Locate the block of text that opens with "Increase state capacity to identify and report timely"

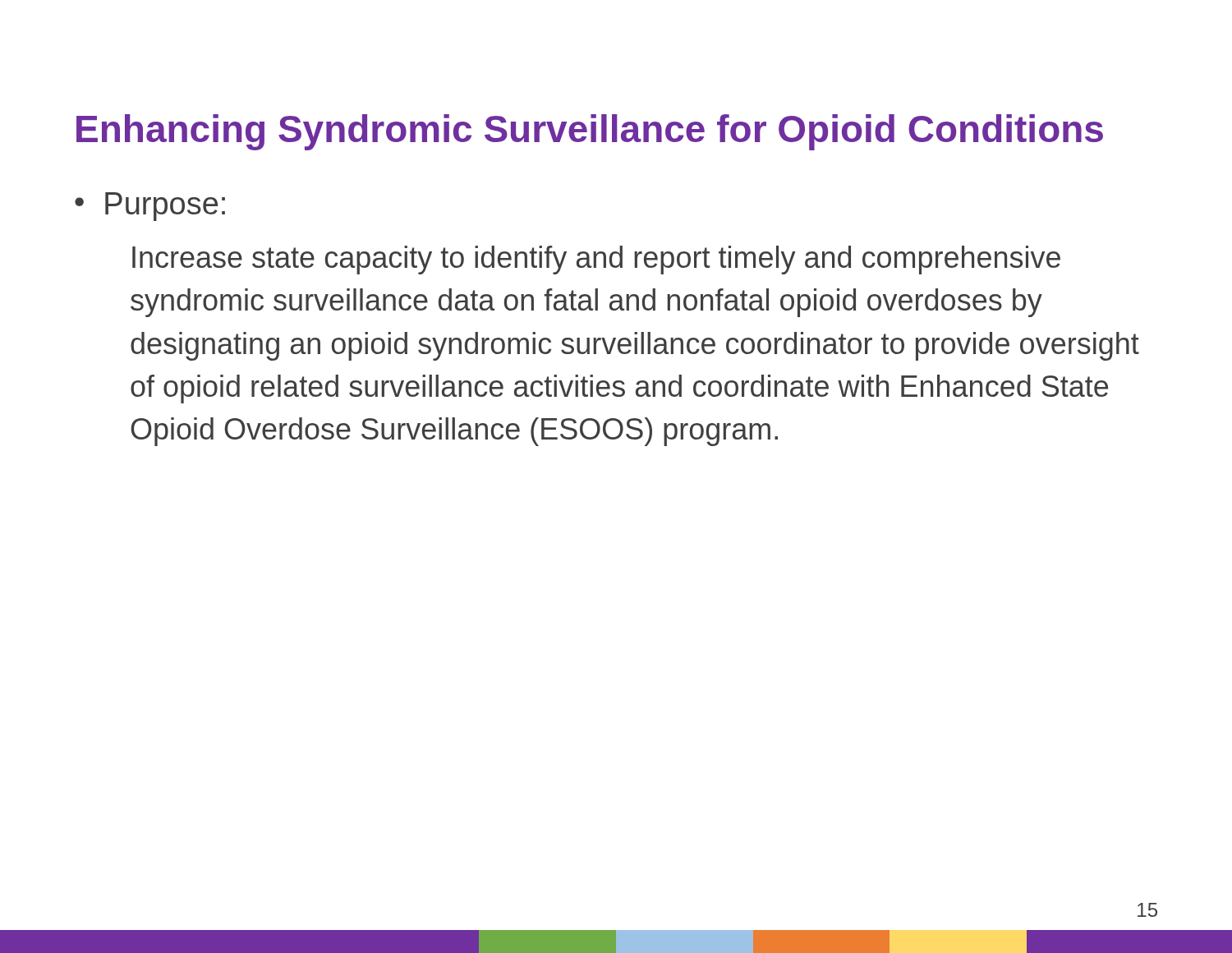[634, 343]
